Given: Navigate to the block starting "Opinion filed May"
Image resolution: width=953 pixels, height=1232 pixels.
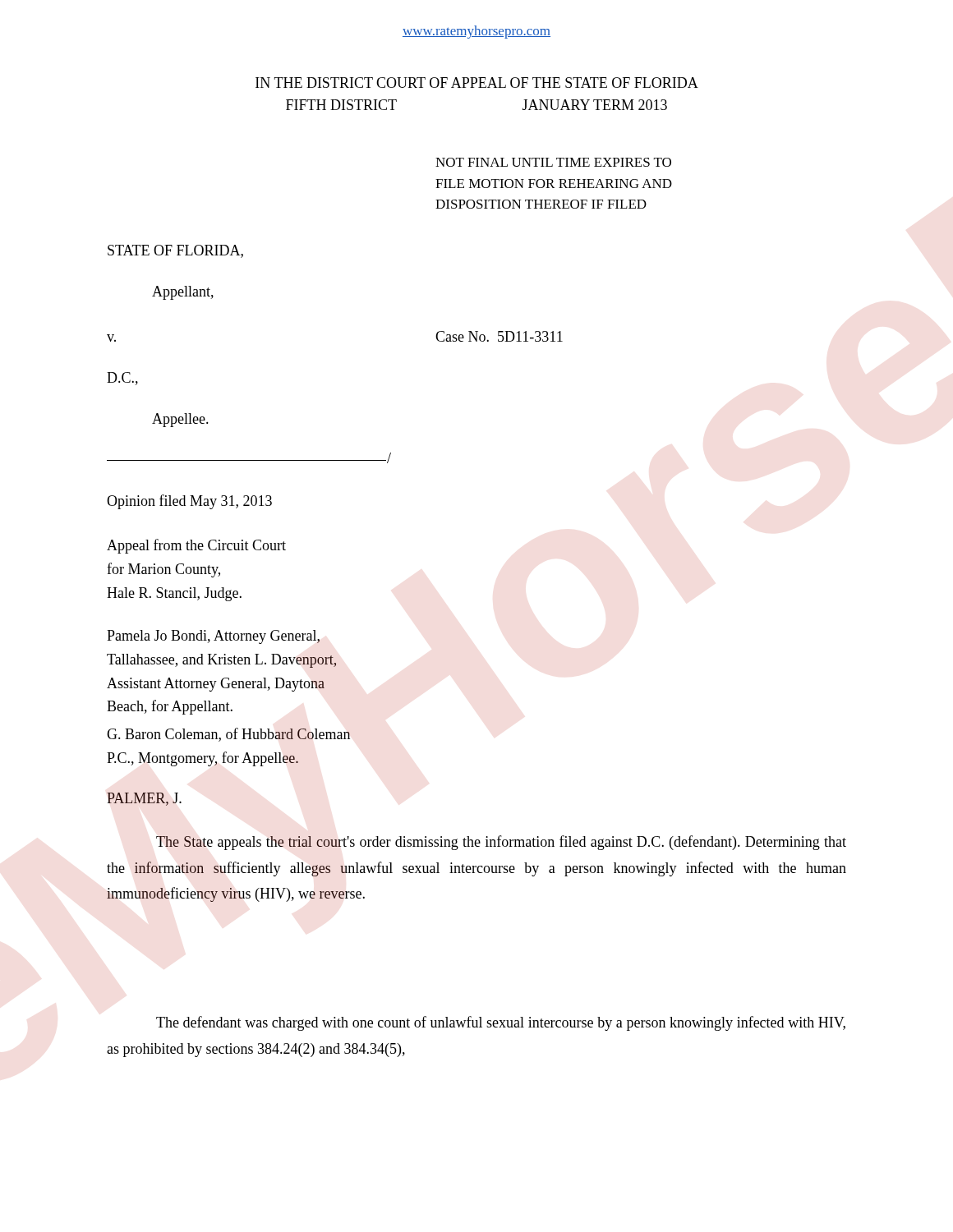Looking at the screenshot, I should coord(190,501).
